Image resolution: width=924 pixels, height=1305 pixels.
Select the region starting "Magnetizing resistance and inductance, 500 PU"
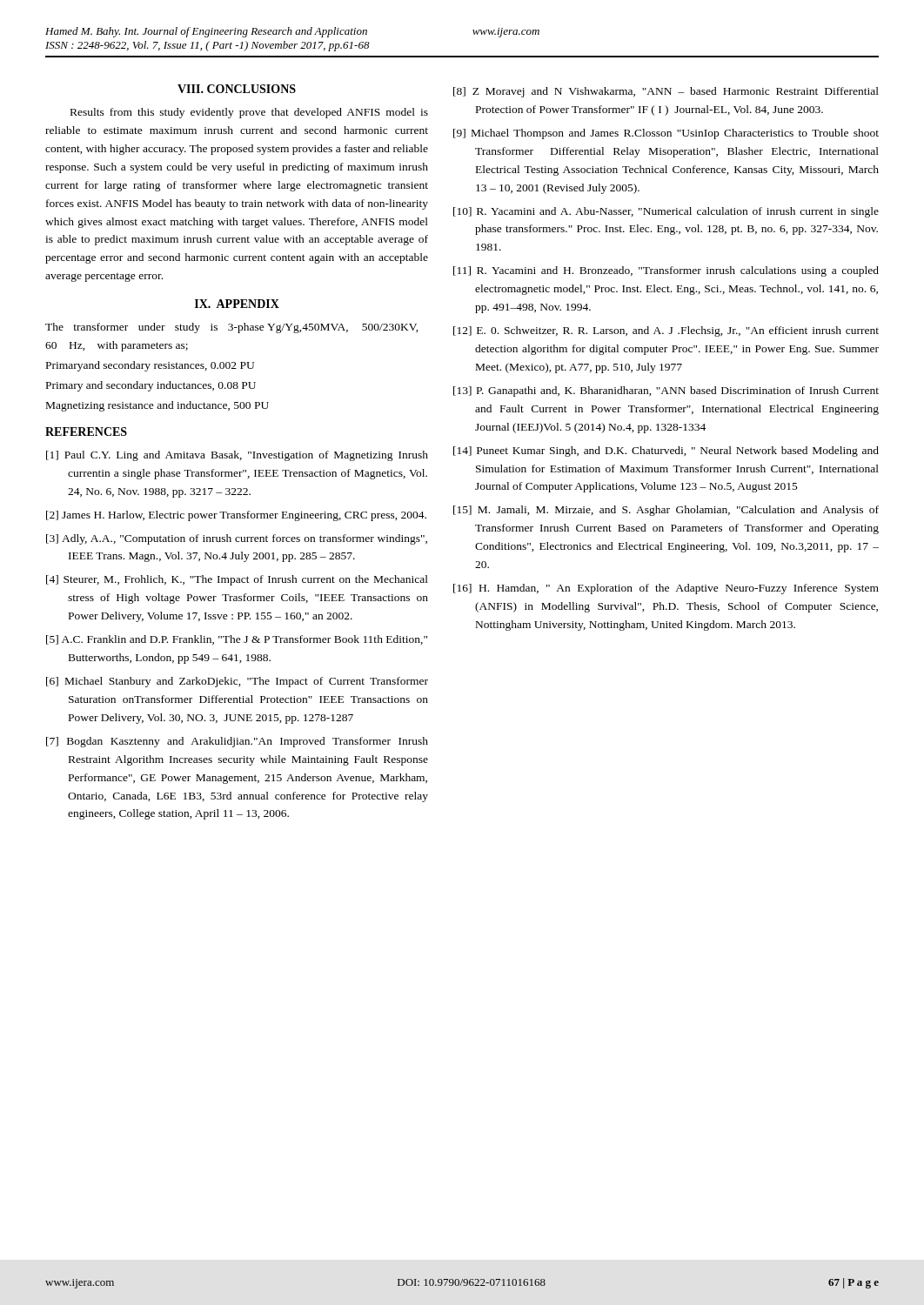pos(157,405)
